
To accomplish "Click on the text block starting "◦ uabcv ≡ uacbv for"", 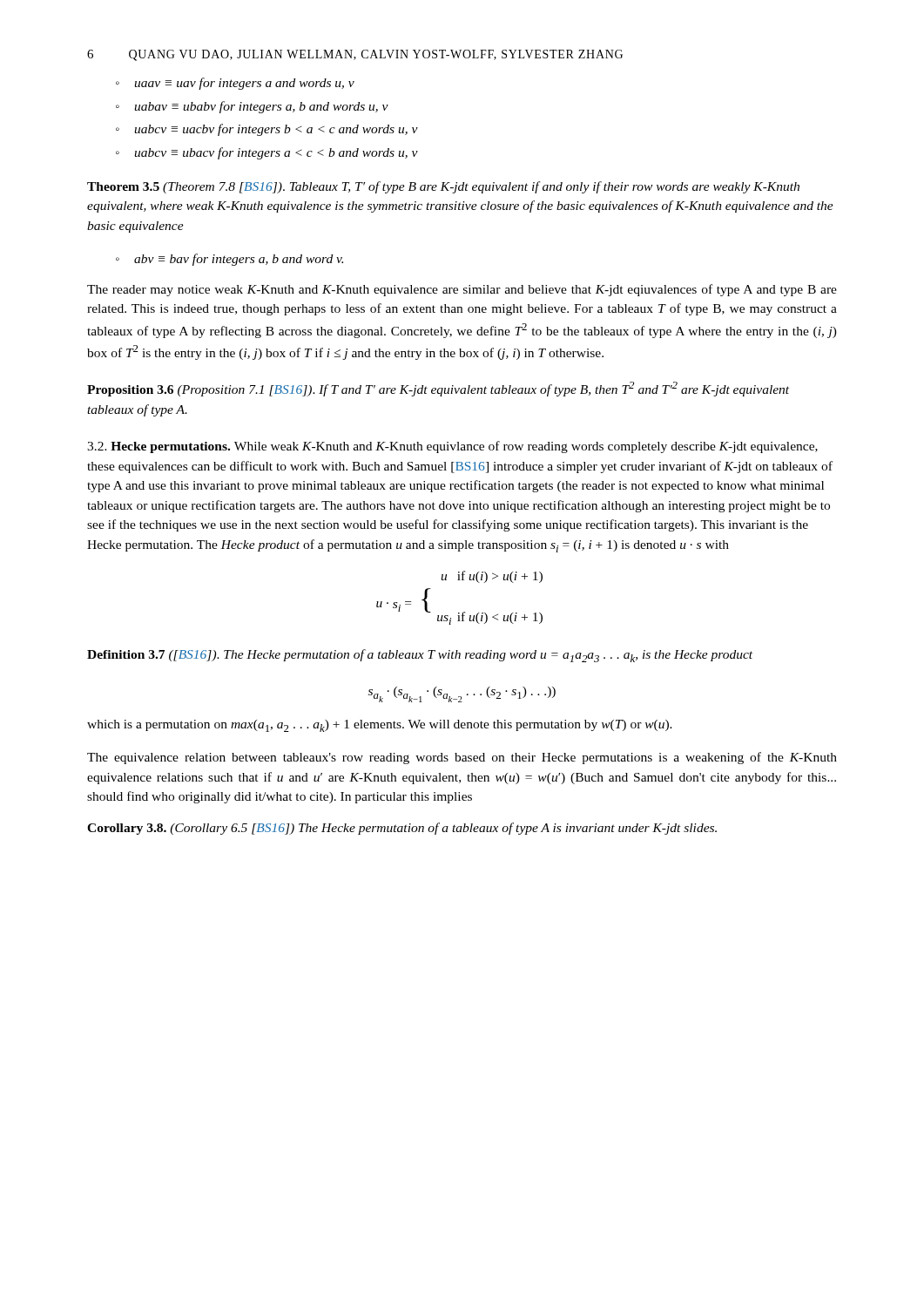I will click(267, 130).
